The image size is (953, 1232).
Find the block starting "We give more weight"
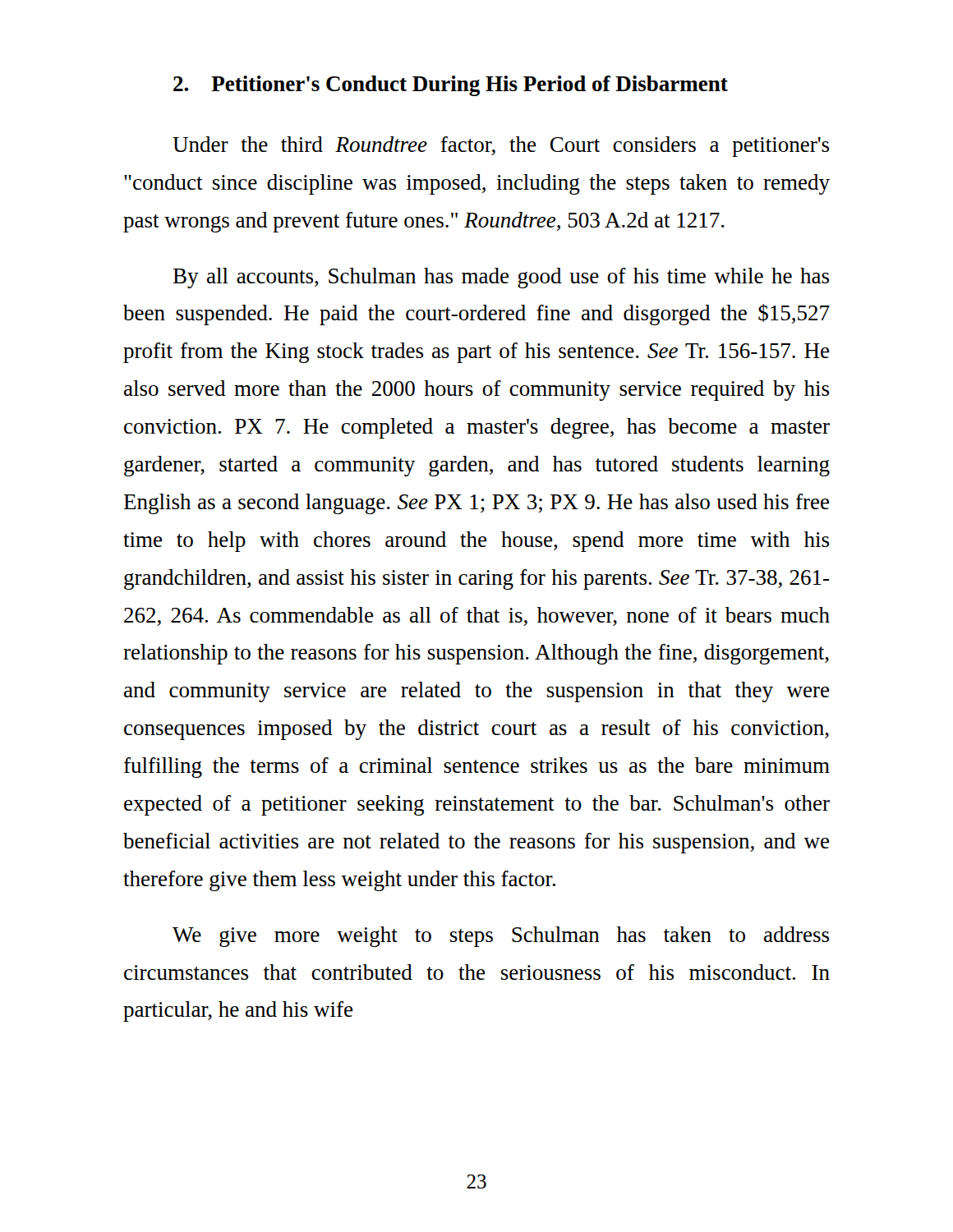tap(476, 972)
